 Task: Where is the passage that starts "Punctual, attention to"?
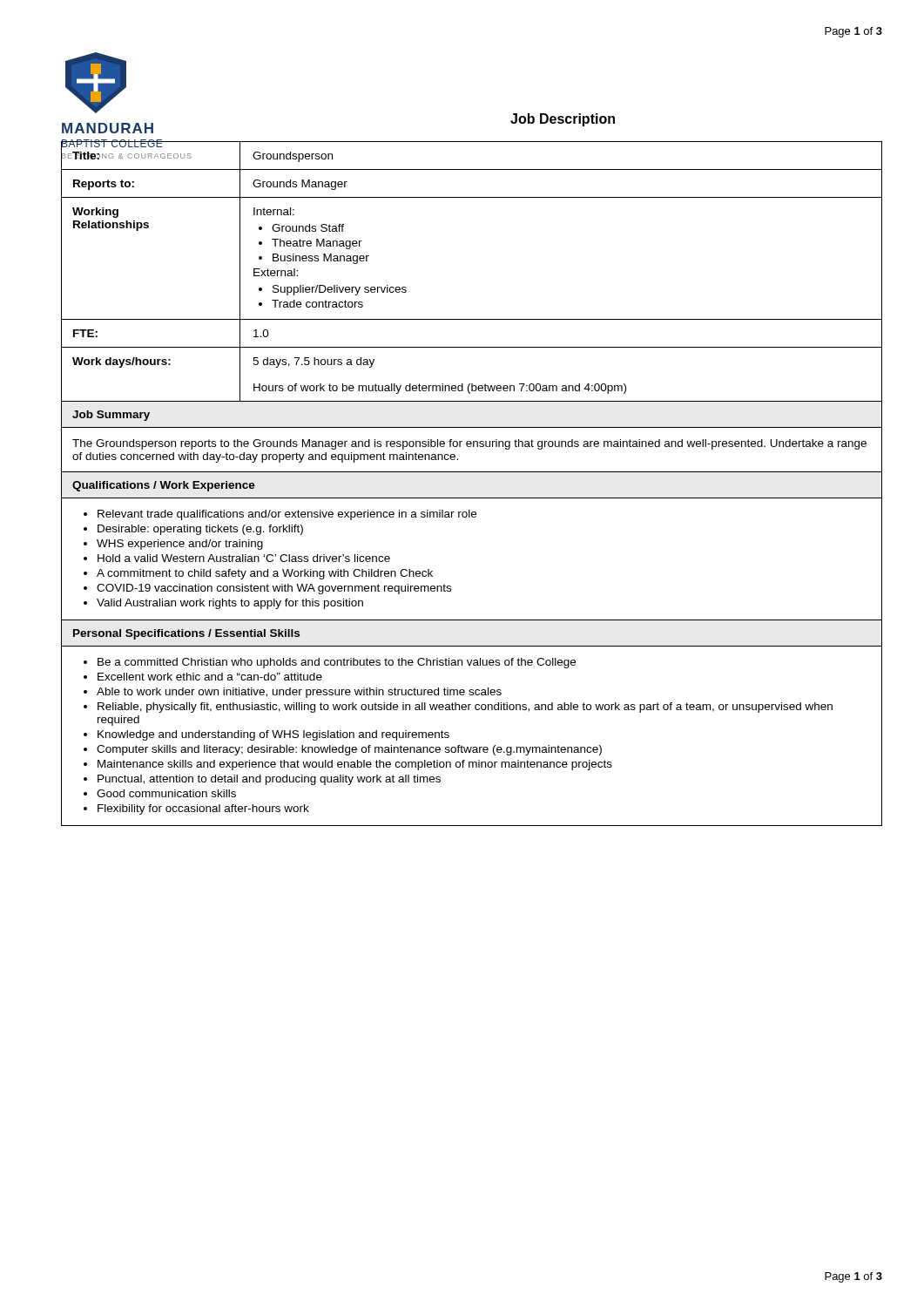coord(269,779)
